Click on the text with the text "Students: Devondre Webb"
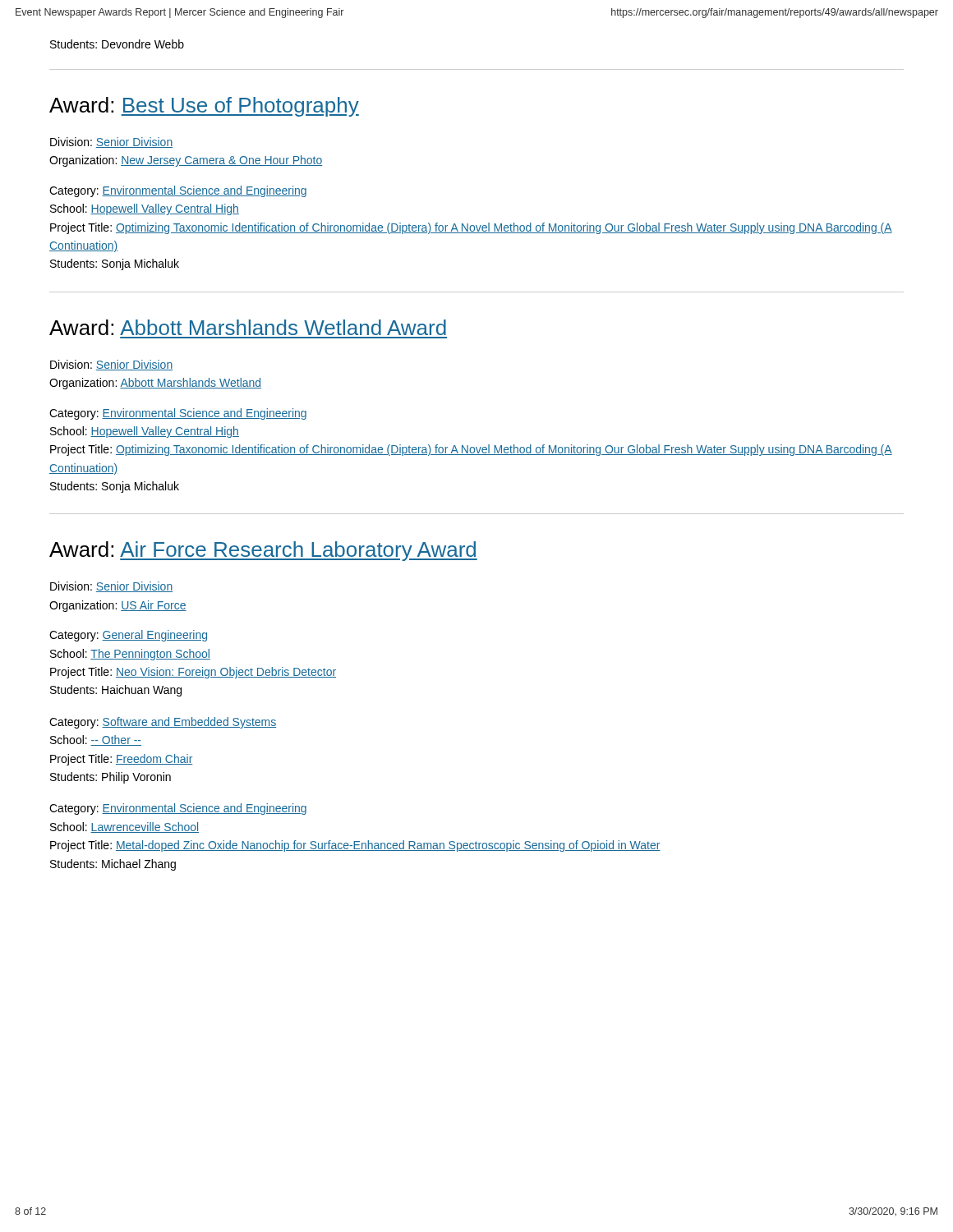953x1232 pixels. tap(117, 44)
